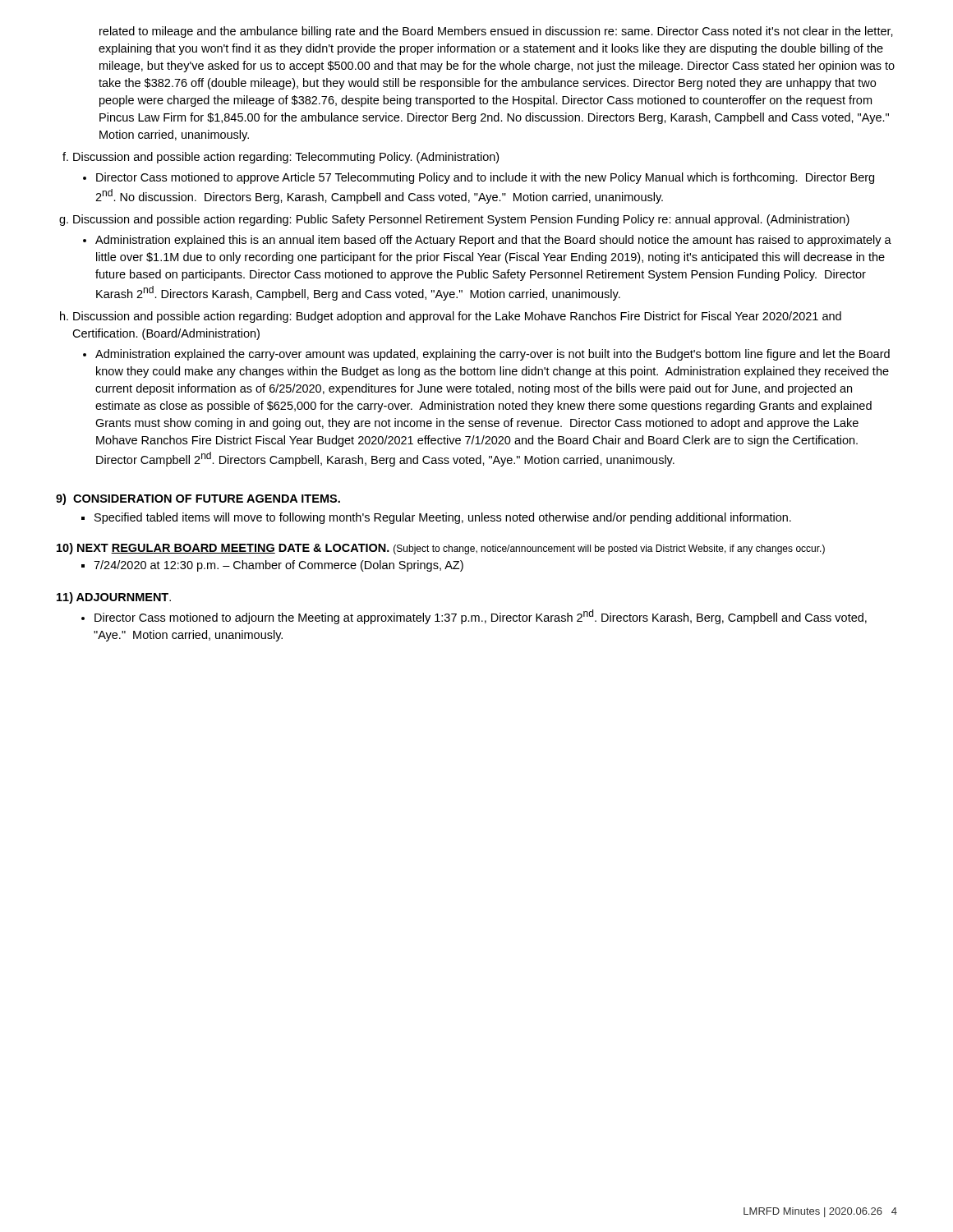Find the text starting "Administration explained the carry-over amount was updated, explaining"

pos(493,407)
